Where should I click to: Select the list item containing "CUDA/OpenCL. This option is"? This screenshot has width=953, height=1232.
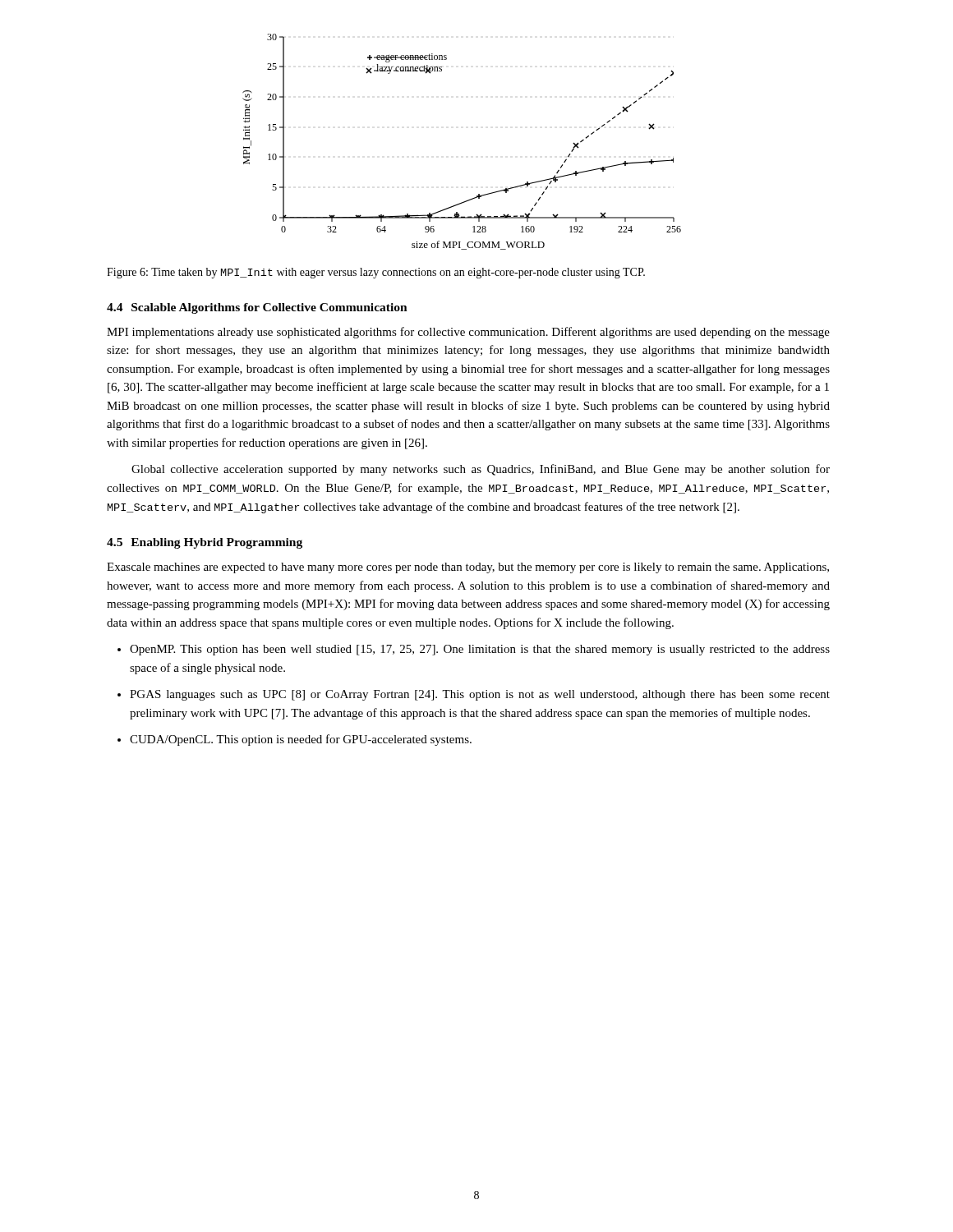301,740
